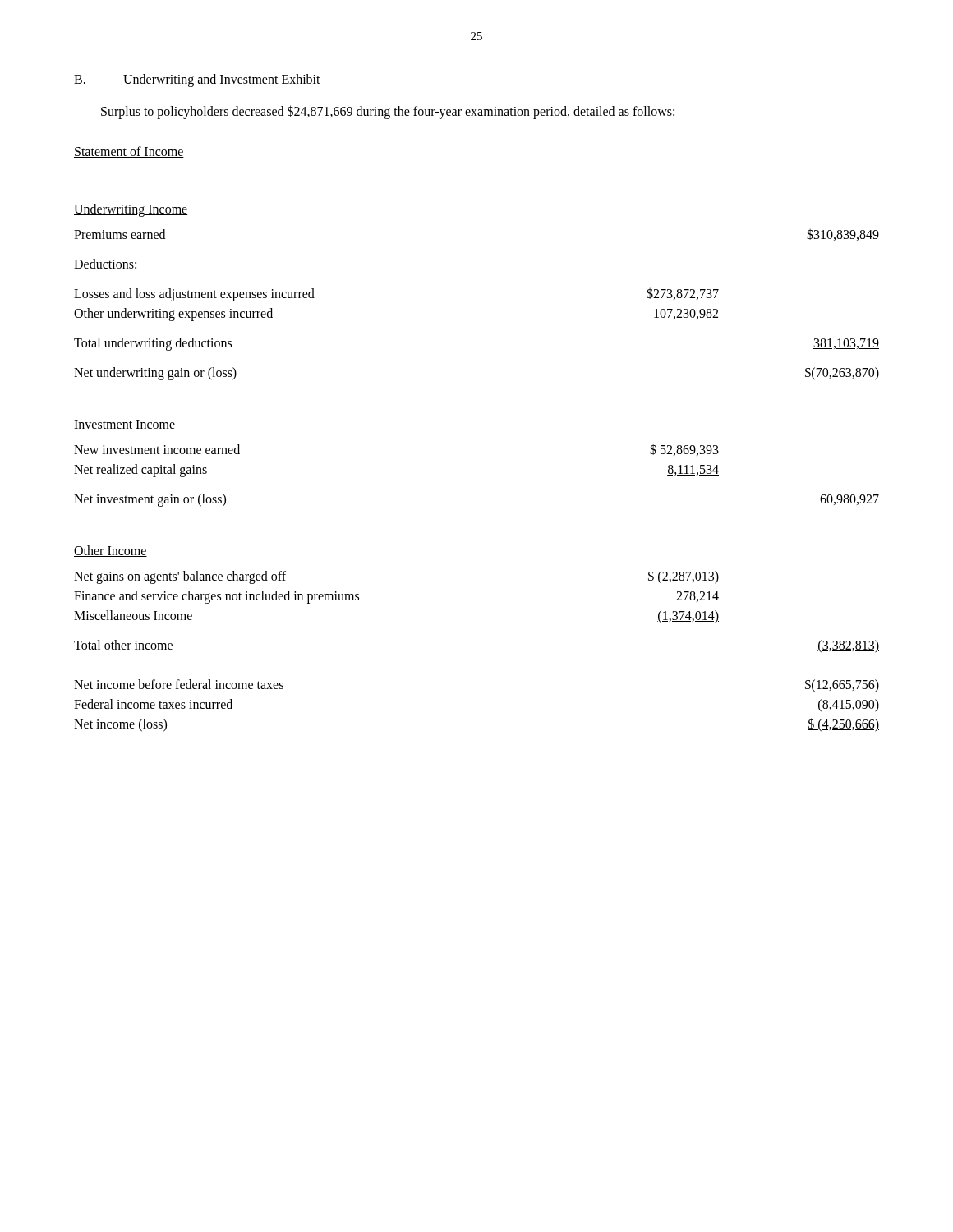Locate the section header that says "Investment Income"

tap(125, 425)
